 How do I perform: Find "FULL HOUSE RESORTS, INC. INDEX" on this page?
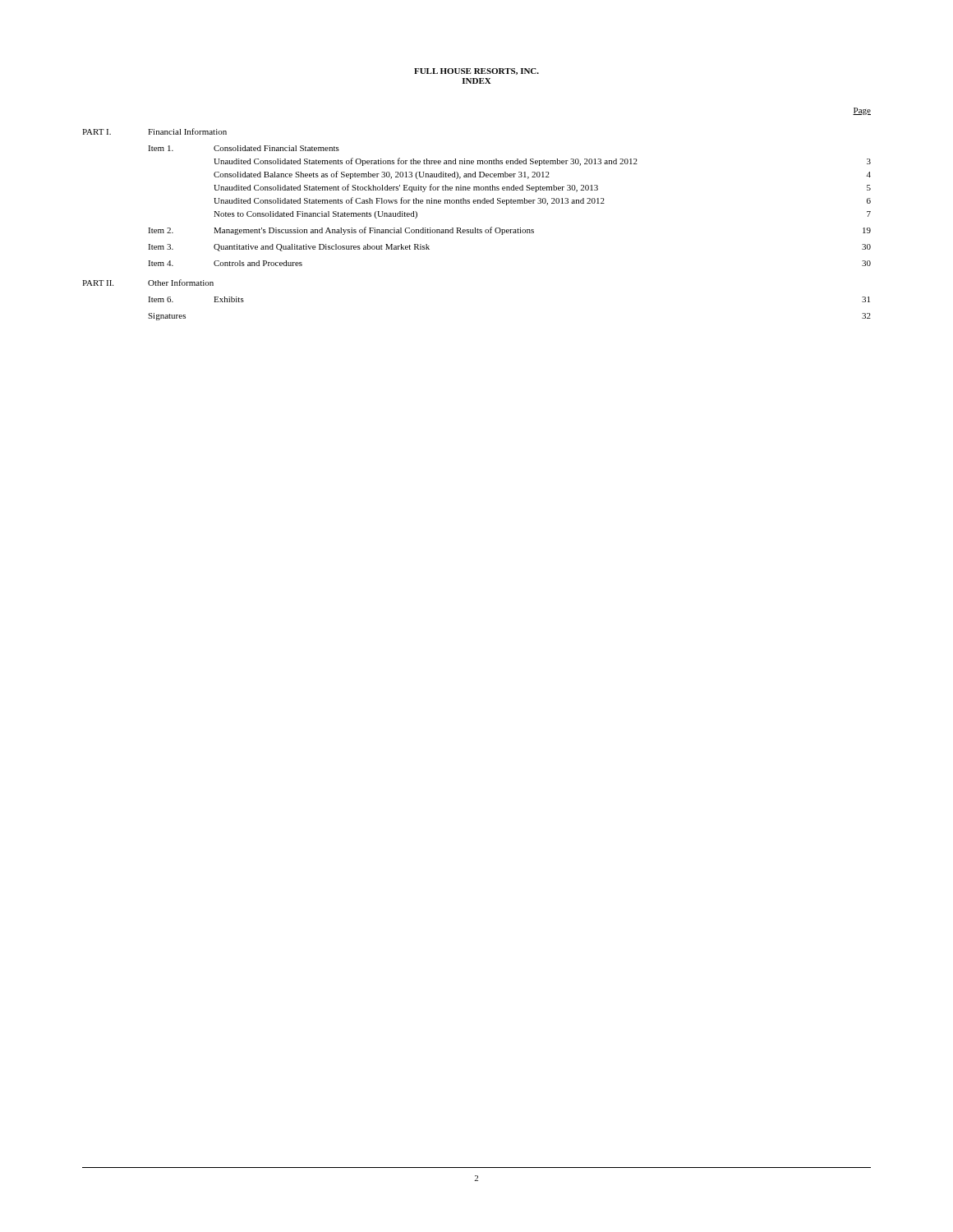(476, 76)
